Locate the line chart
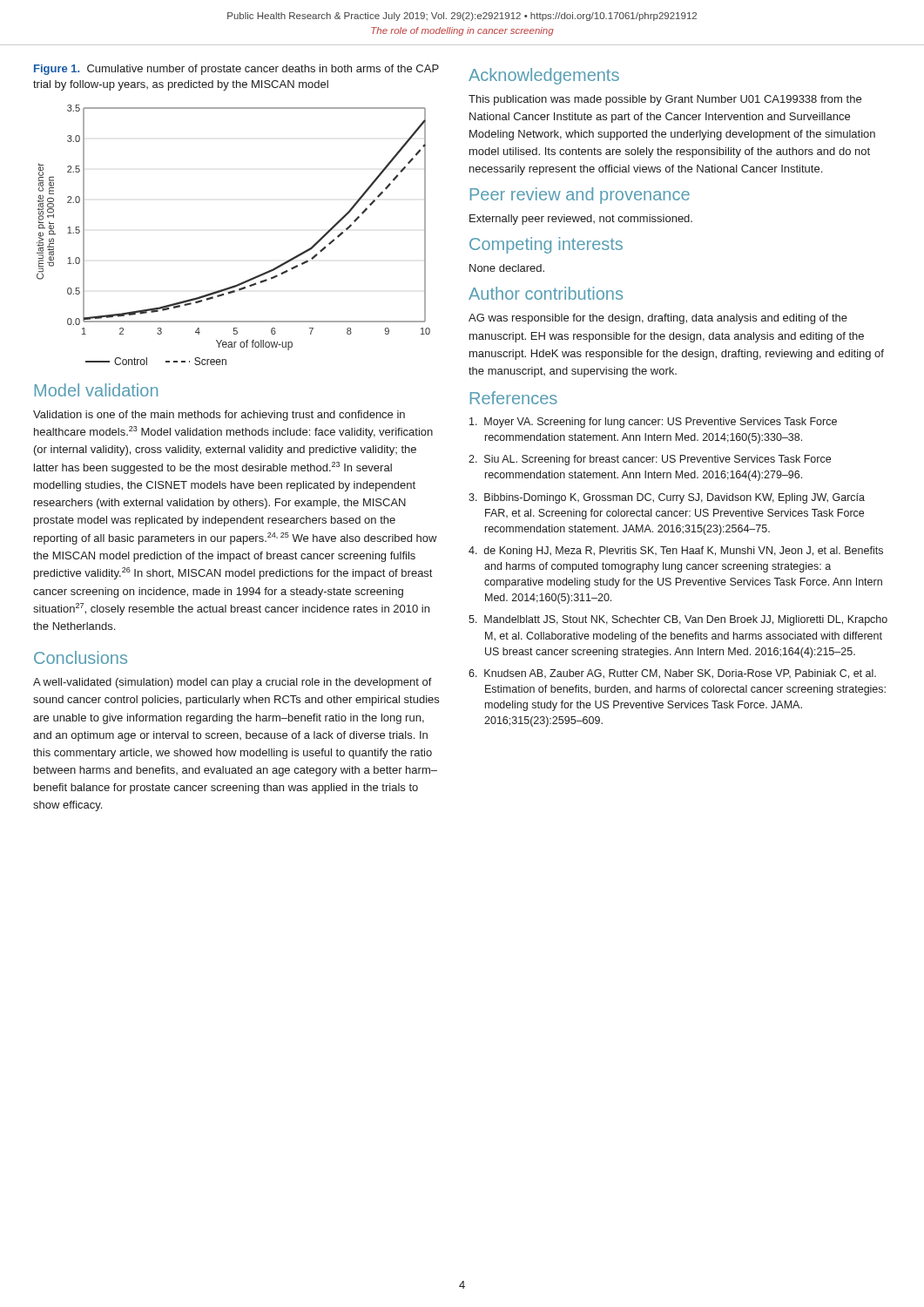 (233, 226)
